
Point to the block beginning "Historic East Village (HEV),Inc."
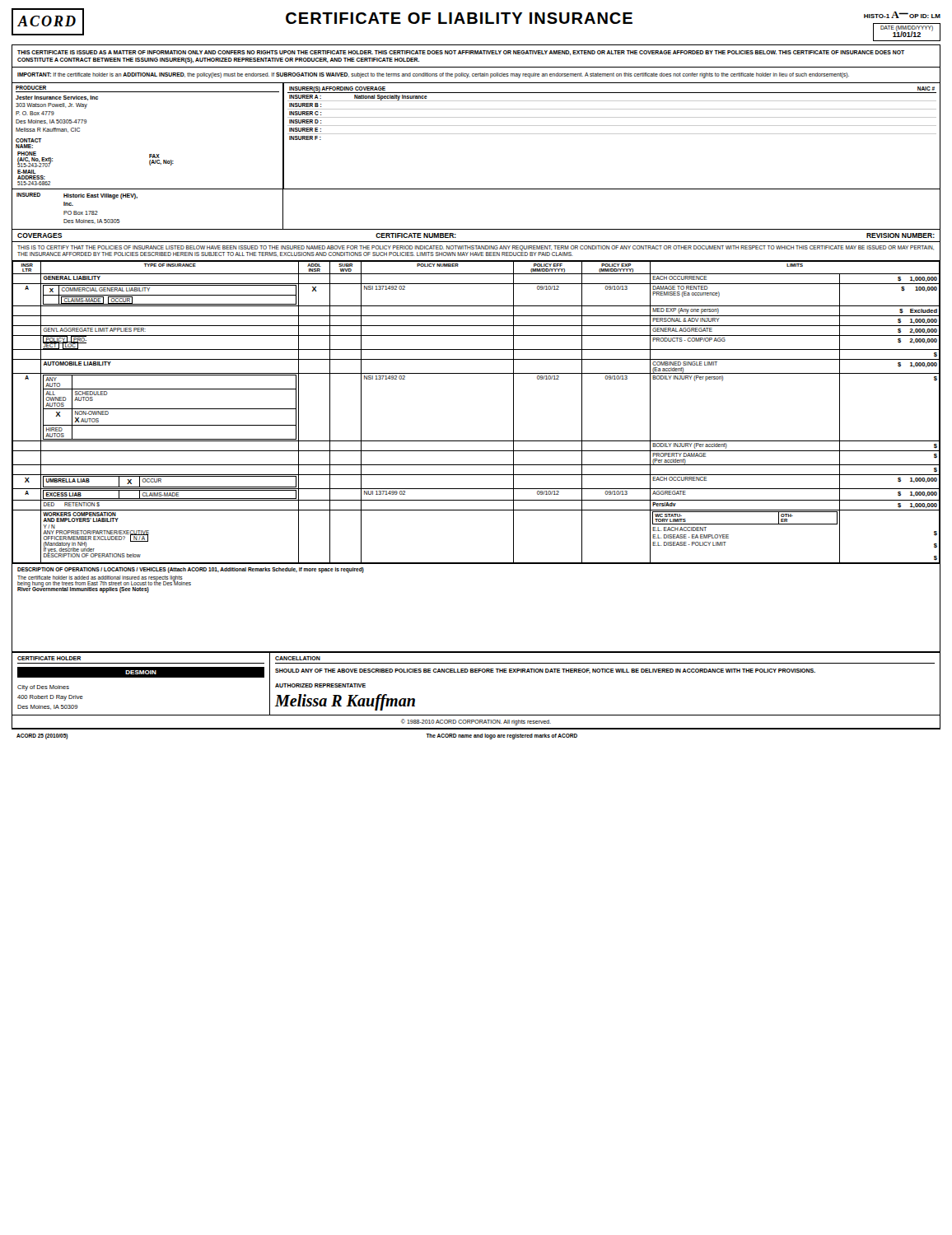[x=101, y=208]
